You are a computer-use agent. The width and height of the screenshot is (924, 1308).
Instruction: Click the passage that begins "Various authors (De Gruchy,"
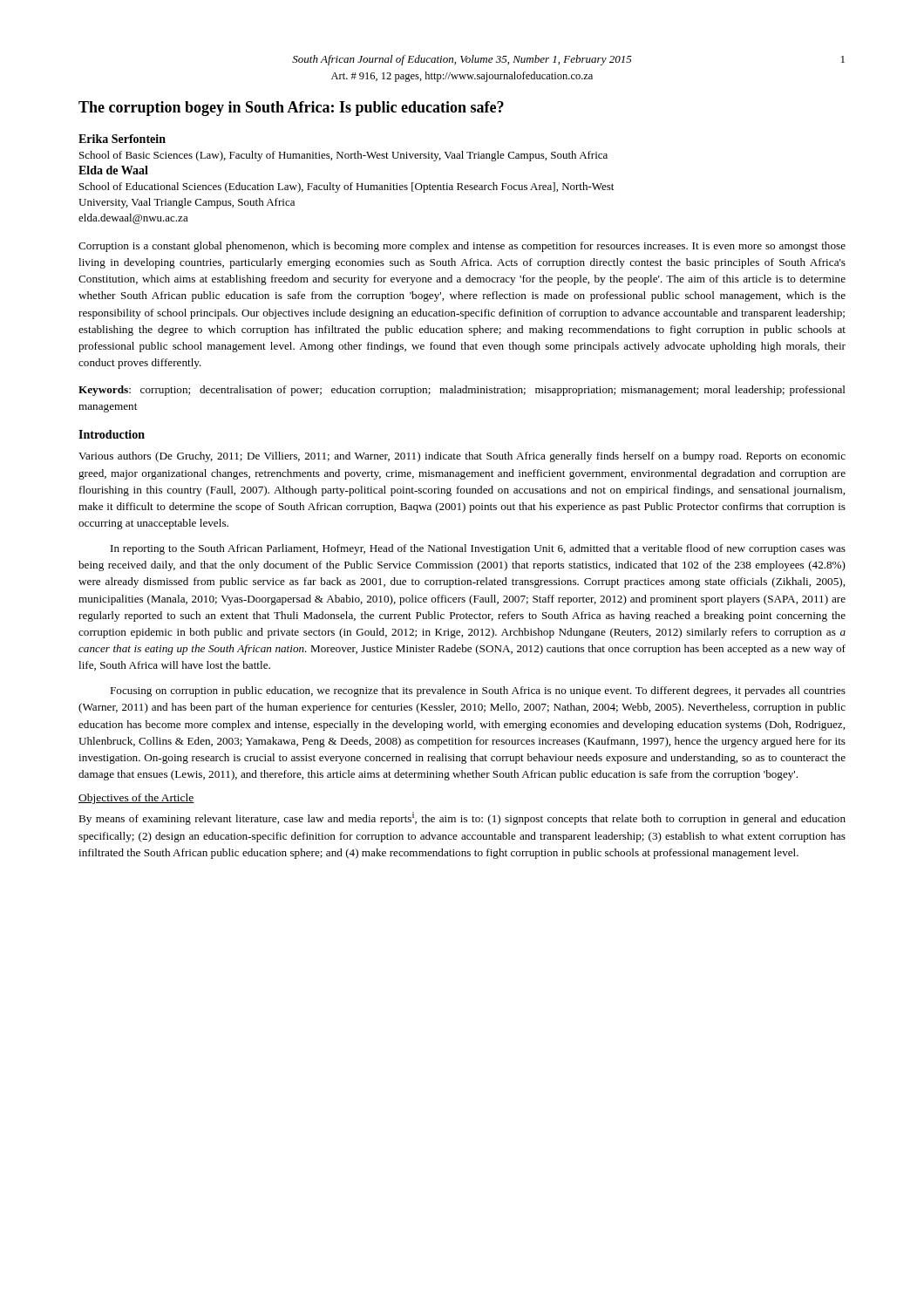coord(462,489)
